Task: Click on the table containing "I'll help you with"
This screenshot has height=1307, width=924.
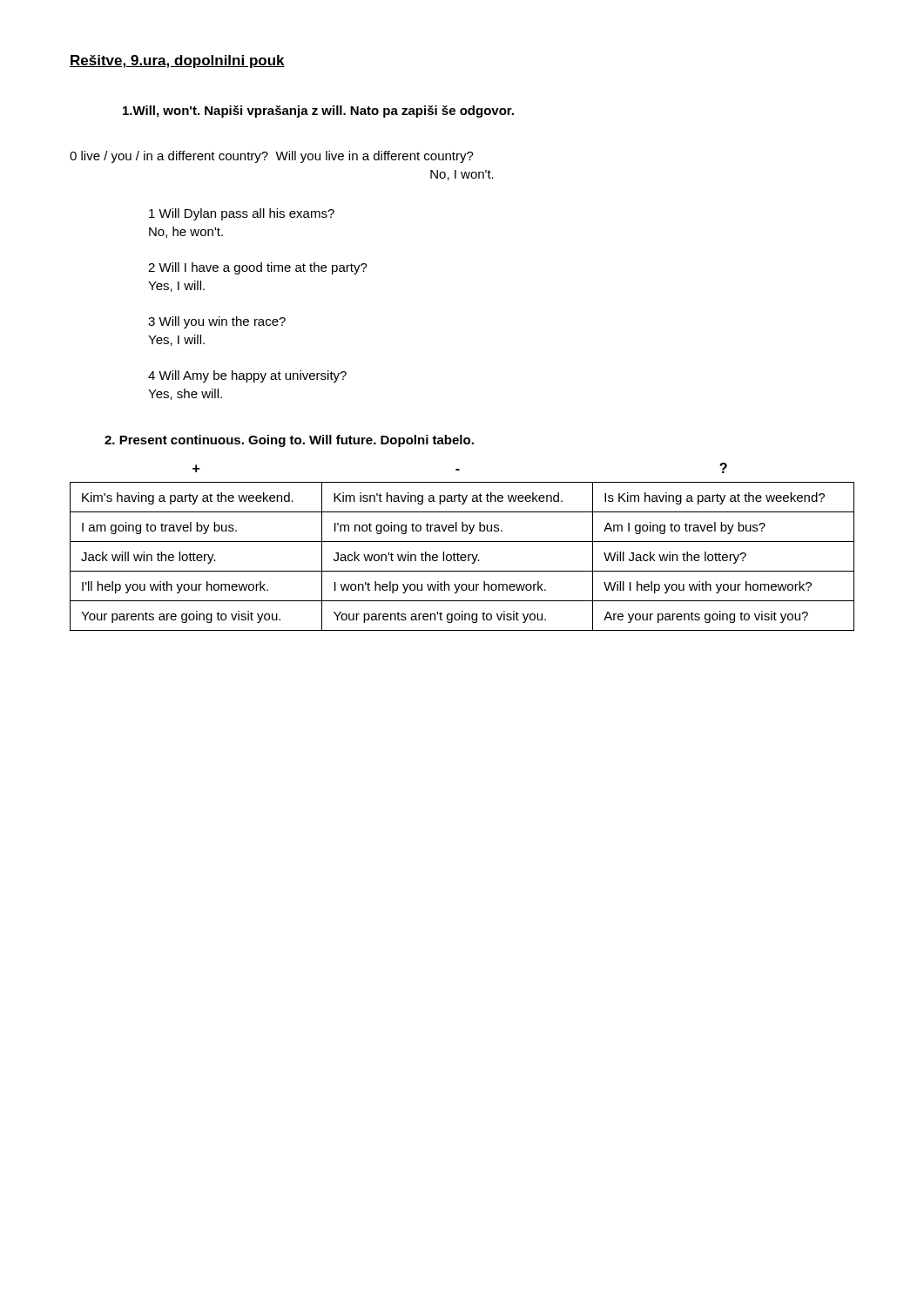Action: pos(462,543)
